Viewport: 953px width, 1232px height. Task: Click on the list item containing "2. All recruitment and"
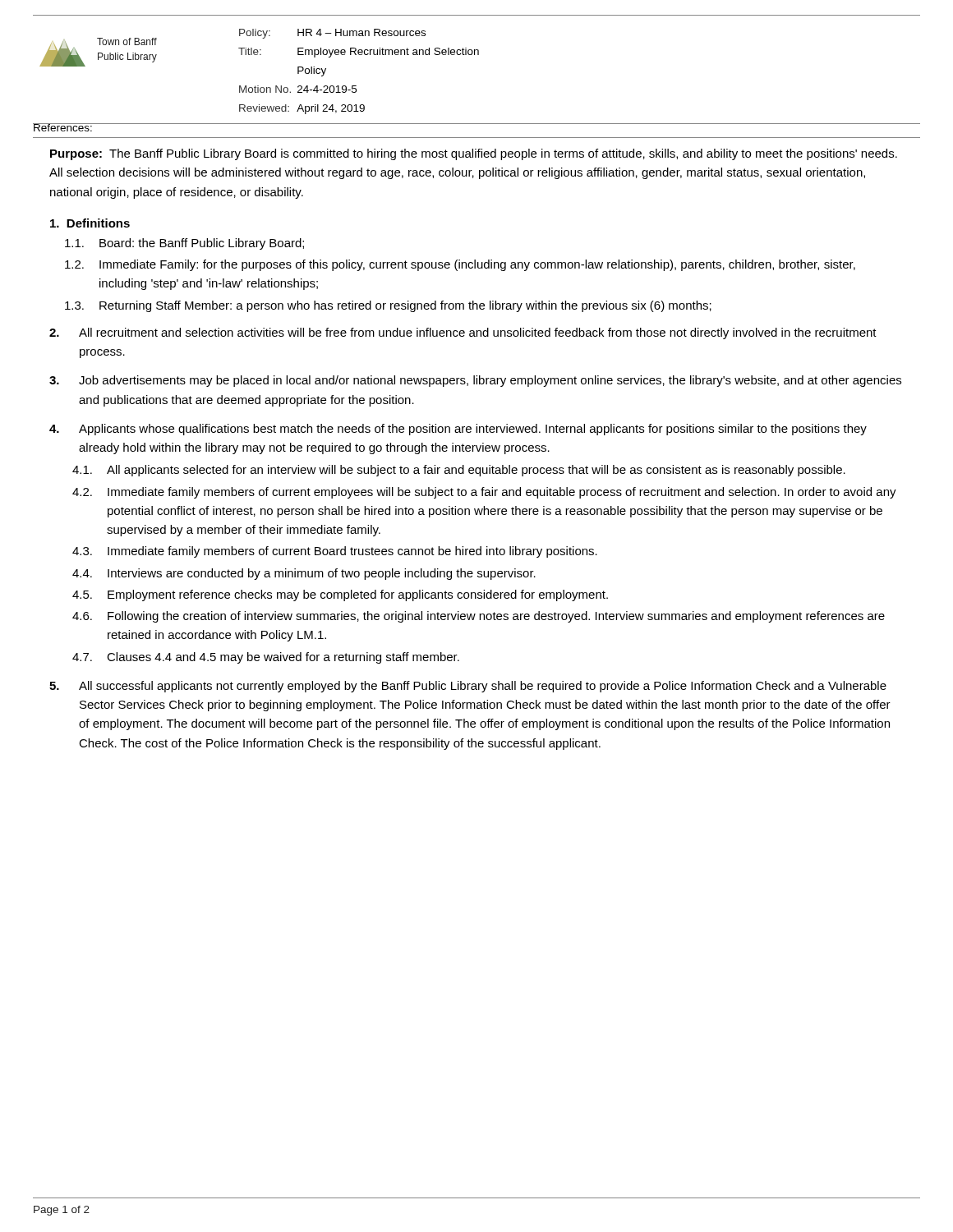click(476, 342)
